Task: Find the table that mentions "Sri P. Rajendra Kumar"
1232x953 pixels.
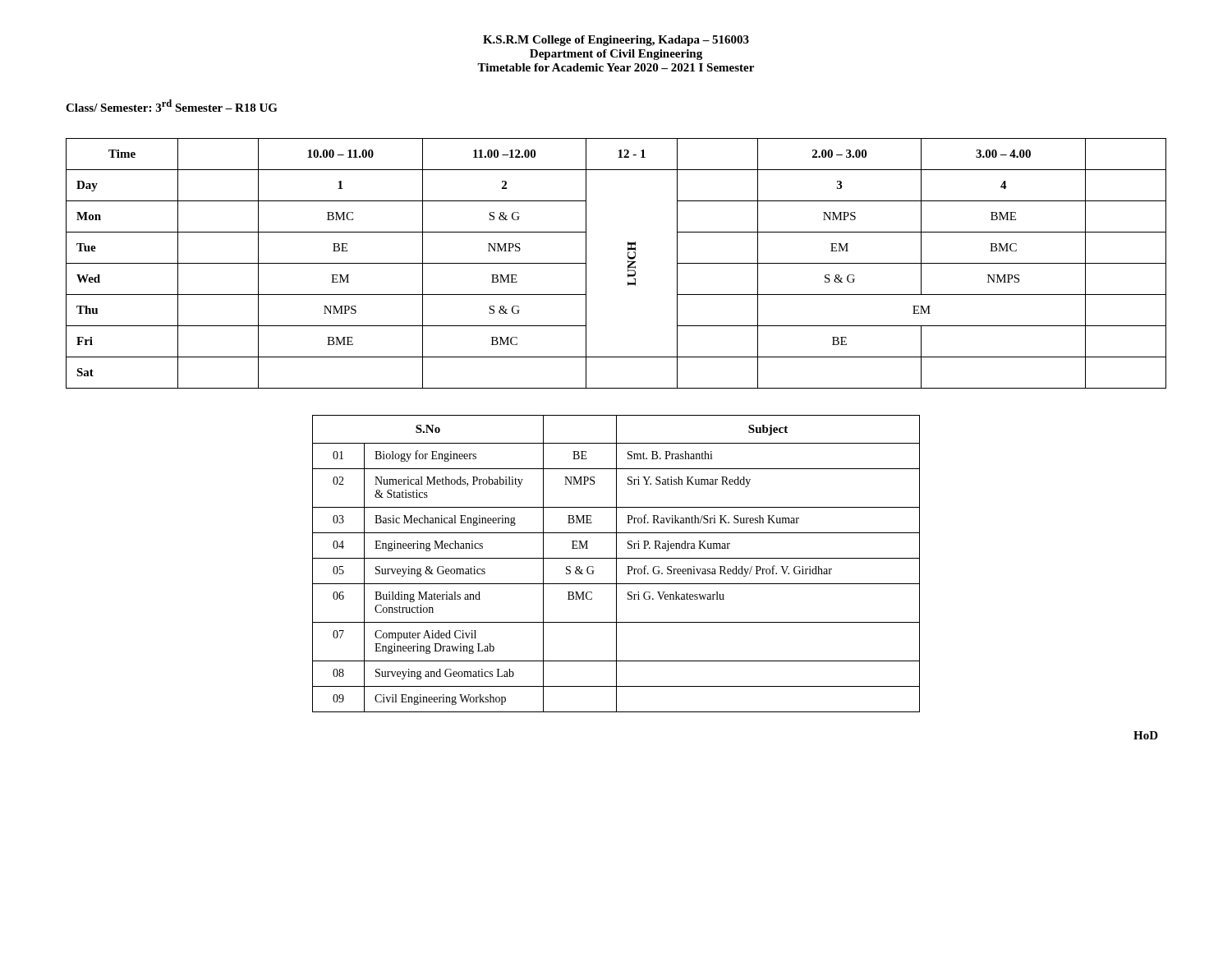Action: point(616,564)
